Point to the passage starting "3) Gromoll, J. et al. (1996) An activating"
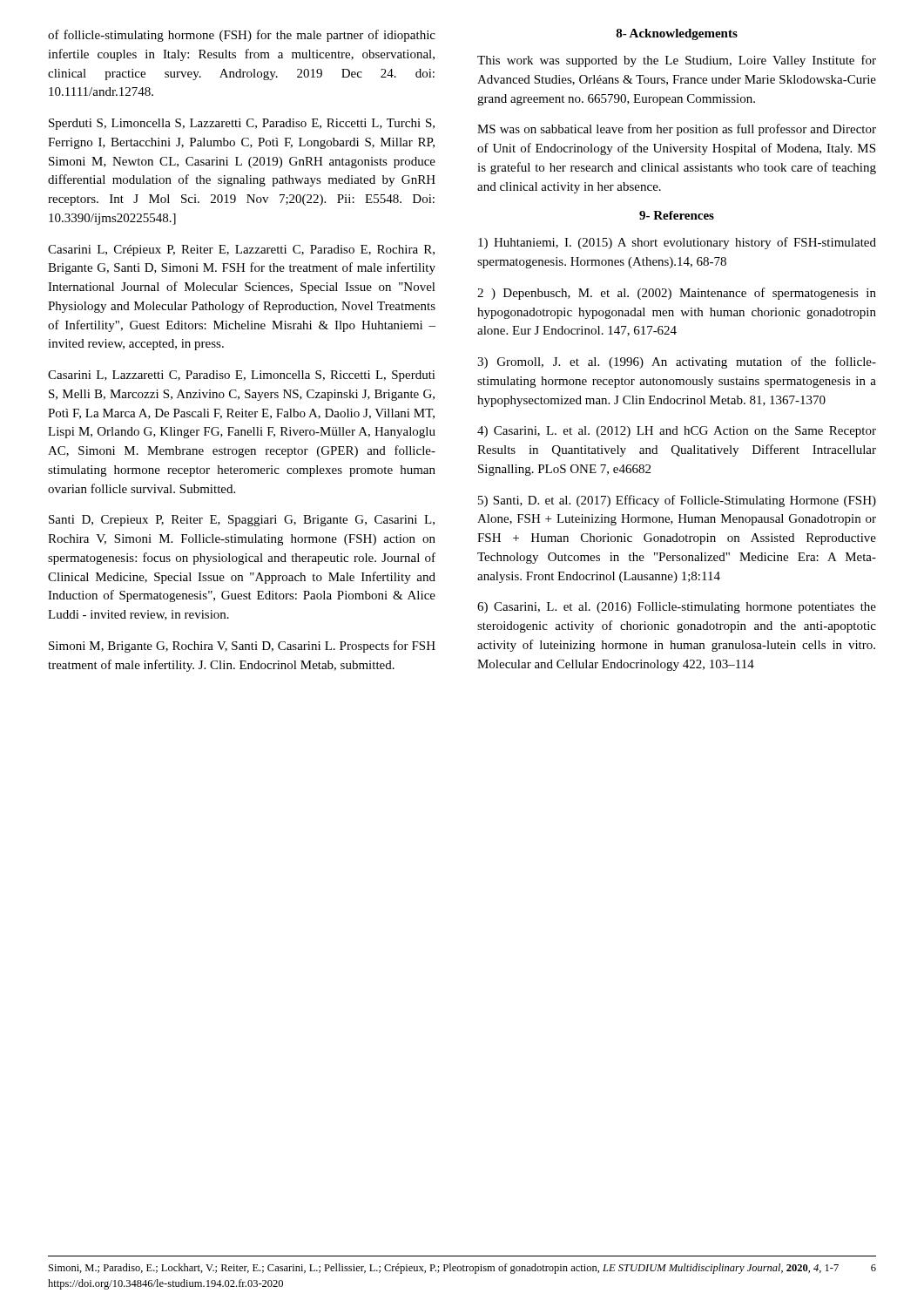This screenshot has height=1307, width=924. point(677,381)
